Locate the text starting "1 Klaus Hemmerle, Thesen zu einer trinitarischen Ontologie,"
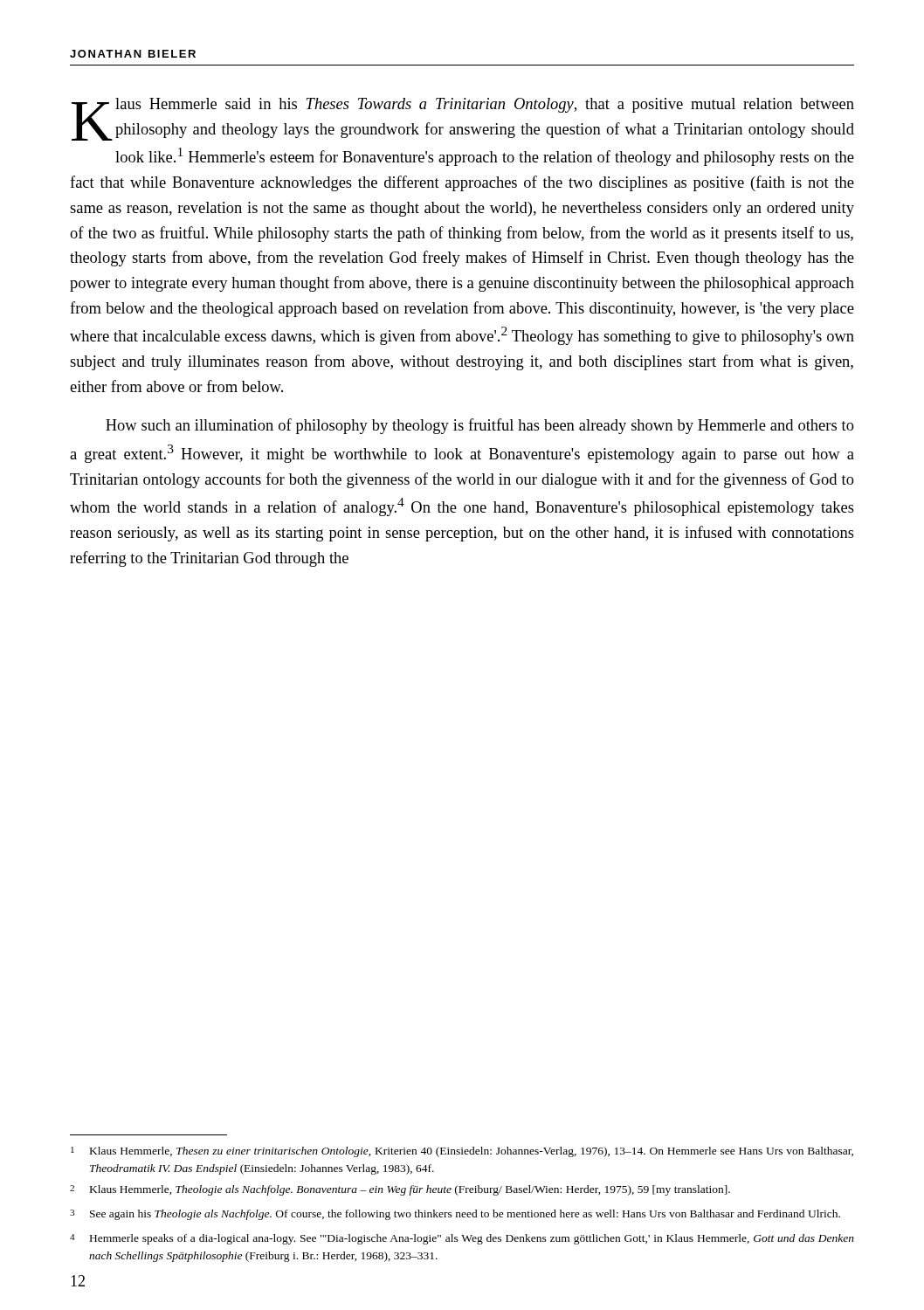The height and width of the screenshot is (1310, 924). (462, 1160)
